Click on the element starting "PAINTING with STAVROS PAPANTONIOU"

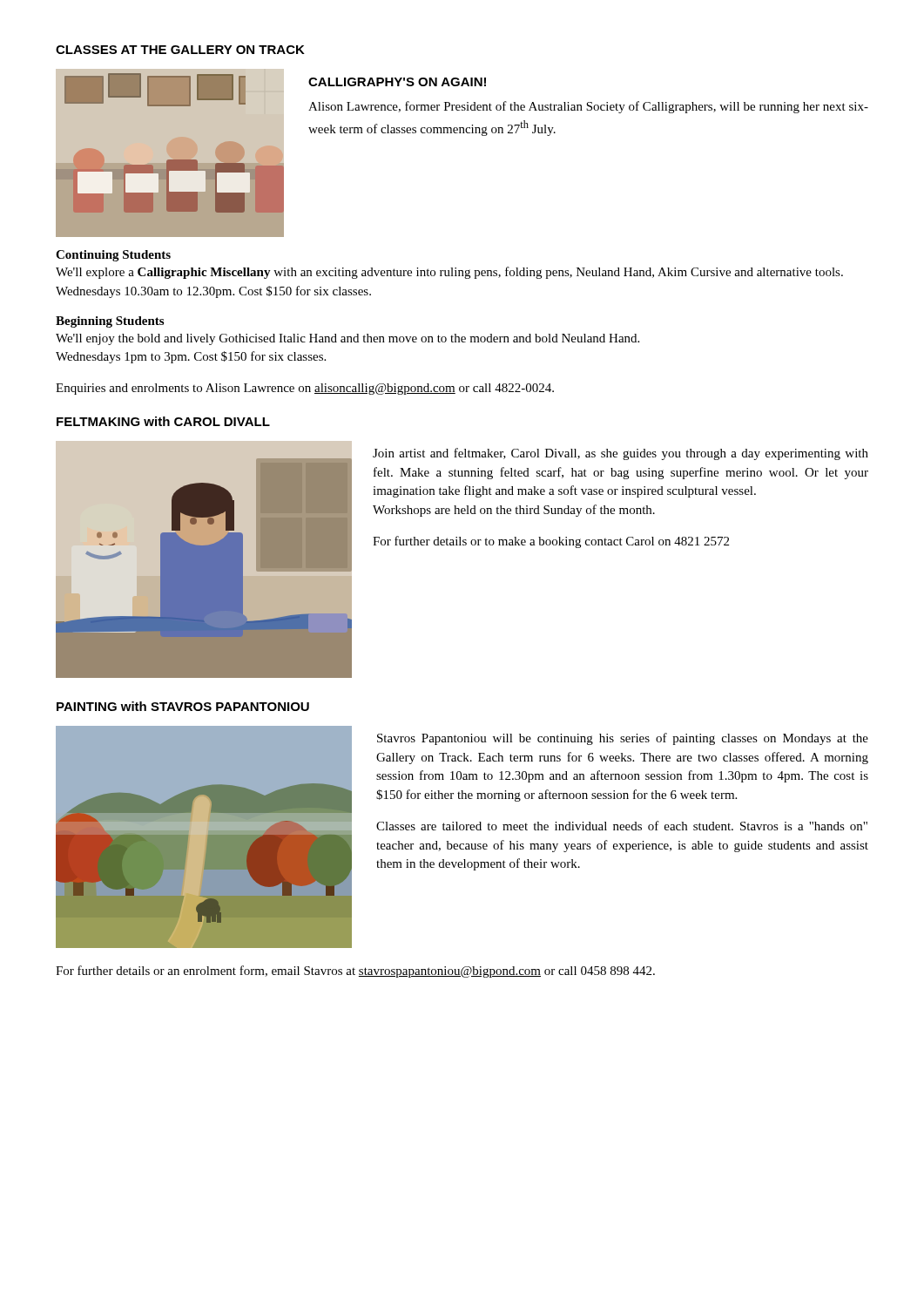click(183, 706)
